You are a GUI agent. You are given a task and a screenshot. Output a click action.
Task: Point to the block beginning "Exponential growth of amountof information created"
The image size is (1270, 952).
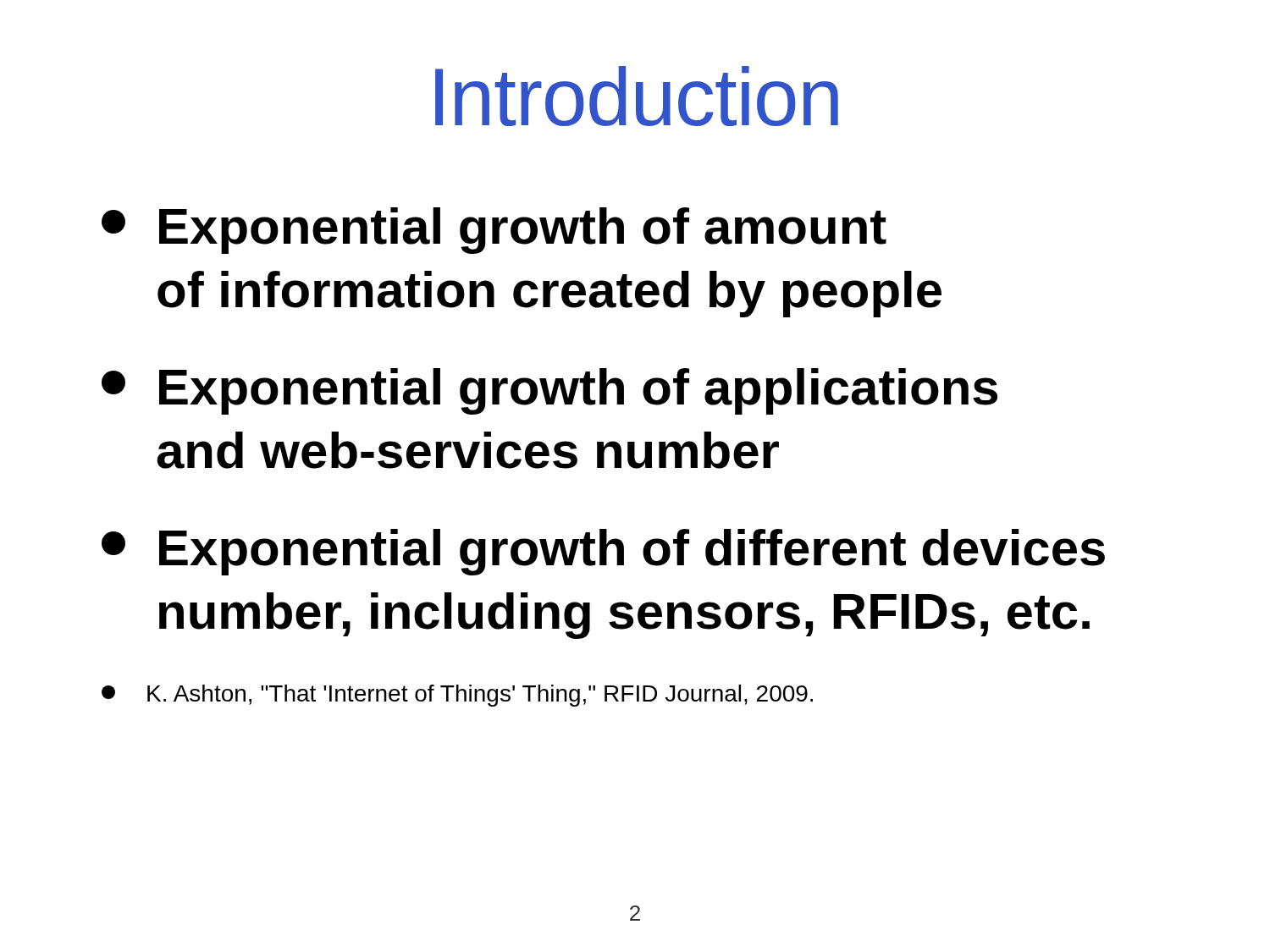click(x=522, y=258)
